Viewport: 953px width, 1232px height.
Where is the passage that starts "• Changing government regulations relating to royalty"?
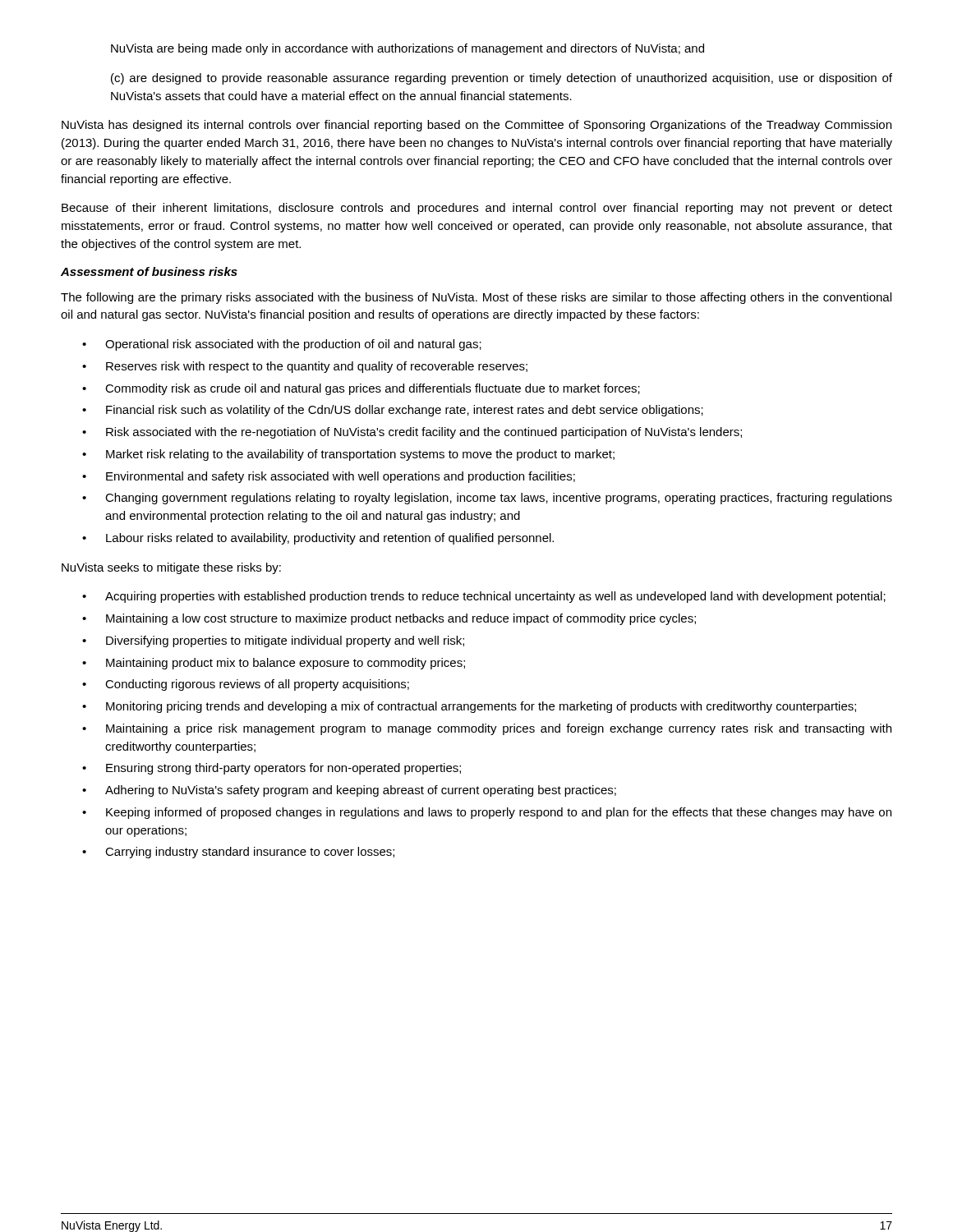[x=486, y=507]
